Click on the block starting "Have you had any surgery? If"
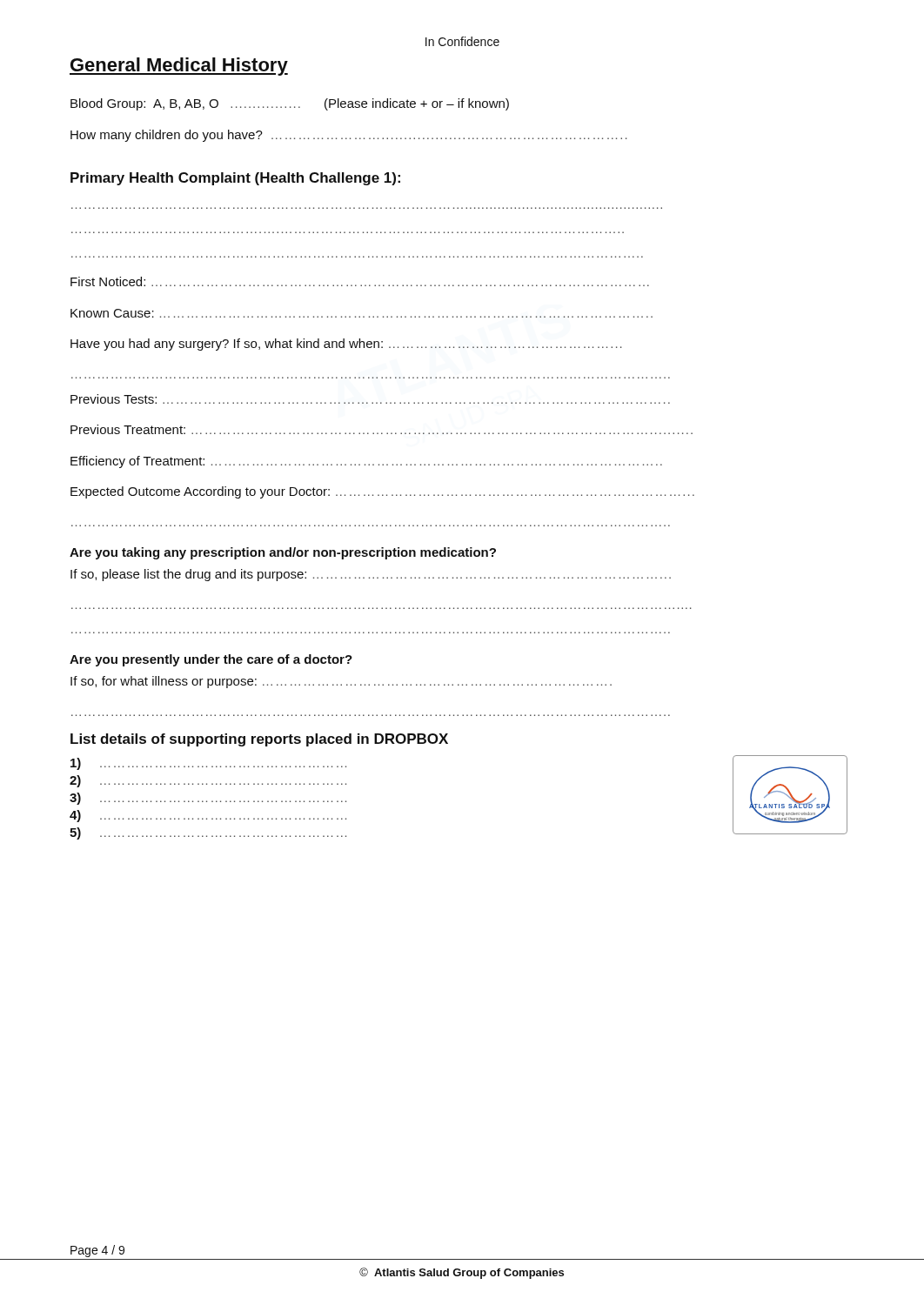This screenshot has height=1305, width=924. click(347, 343)
